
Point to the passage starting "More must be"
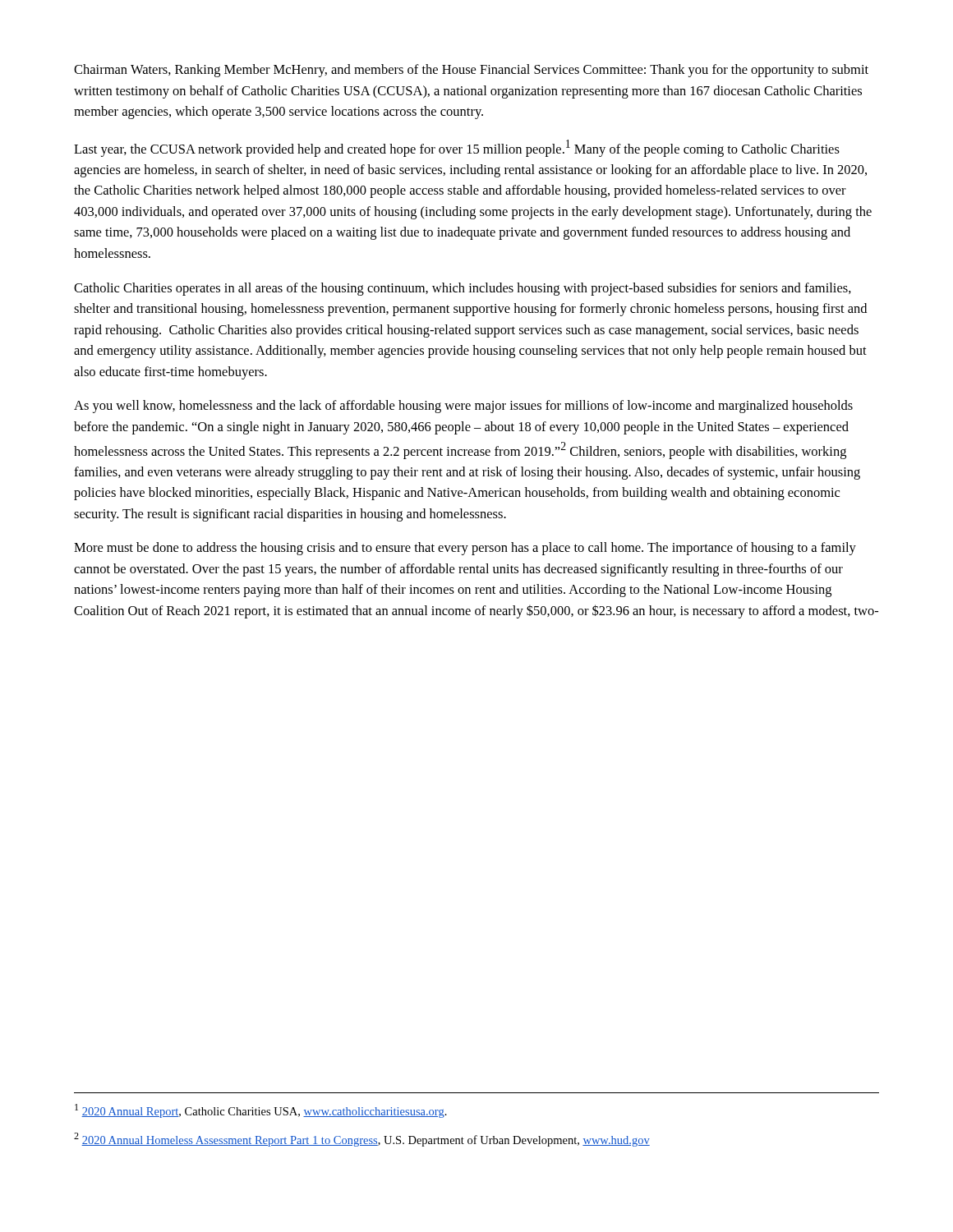[x=476, y=579]
